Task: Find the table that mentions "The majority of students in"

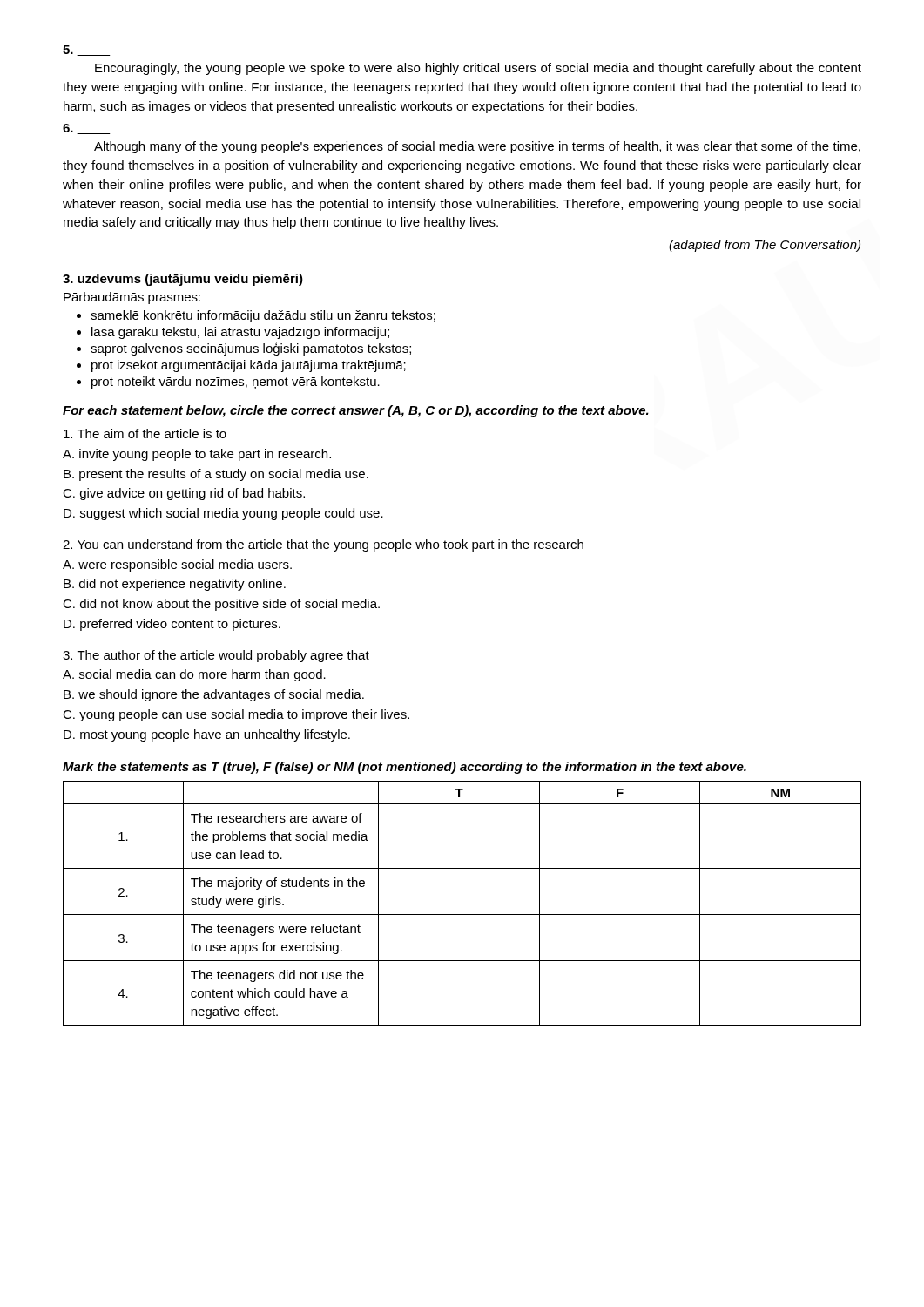Action: pyautogui.click(x=462, y=903)
